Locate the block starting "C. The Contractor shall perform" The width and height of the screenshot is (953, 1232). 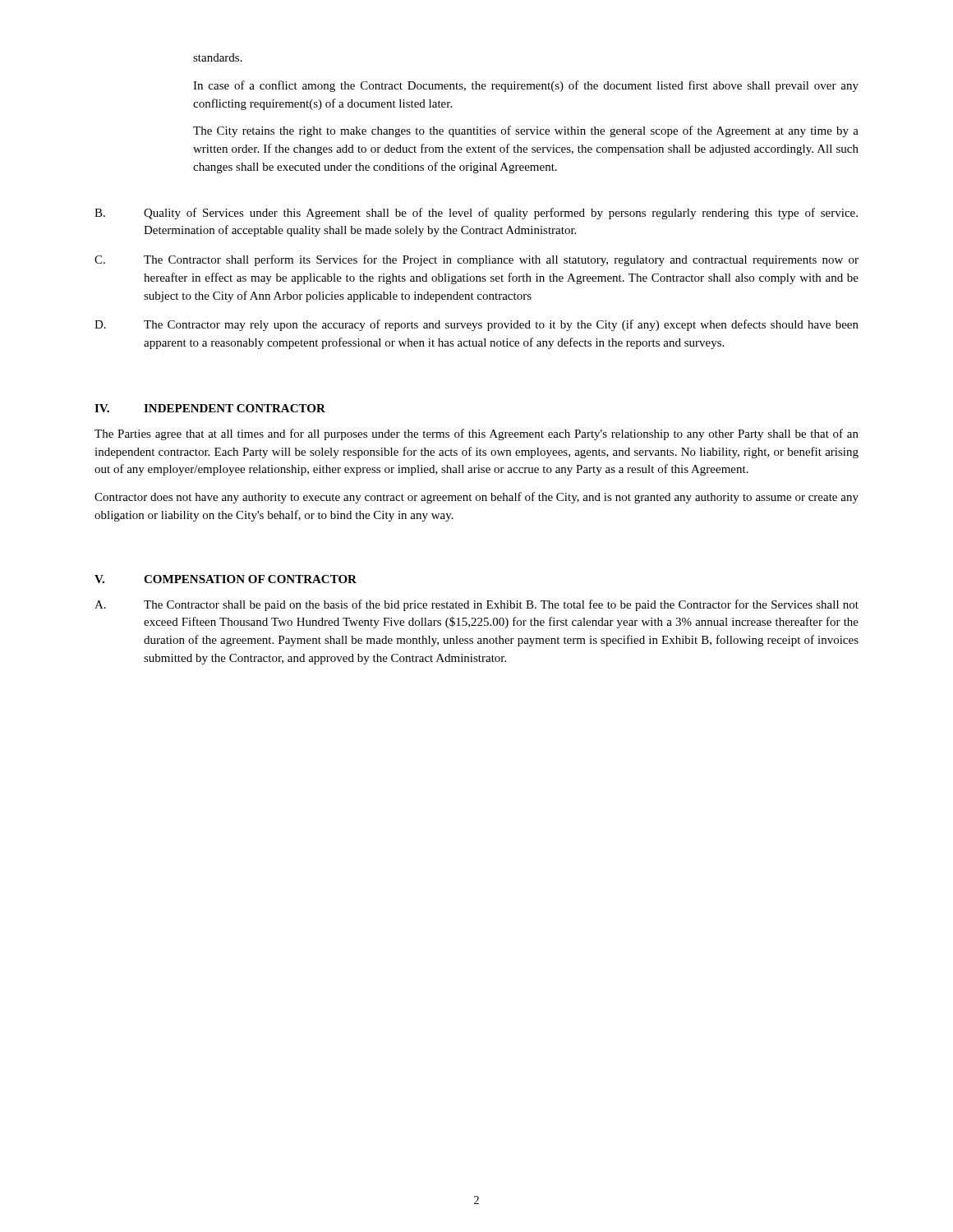pos(476,278)
